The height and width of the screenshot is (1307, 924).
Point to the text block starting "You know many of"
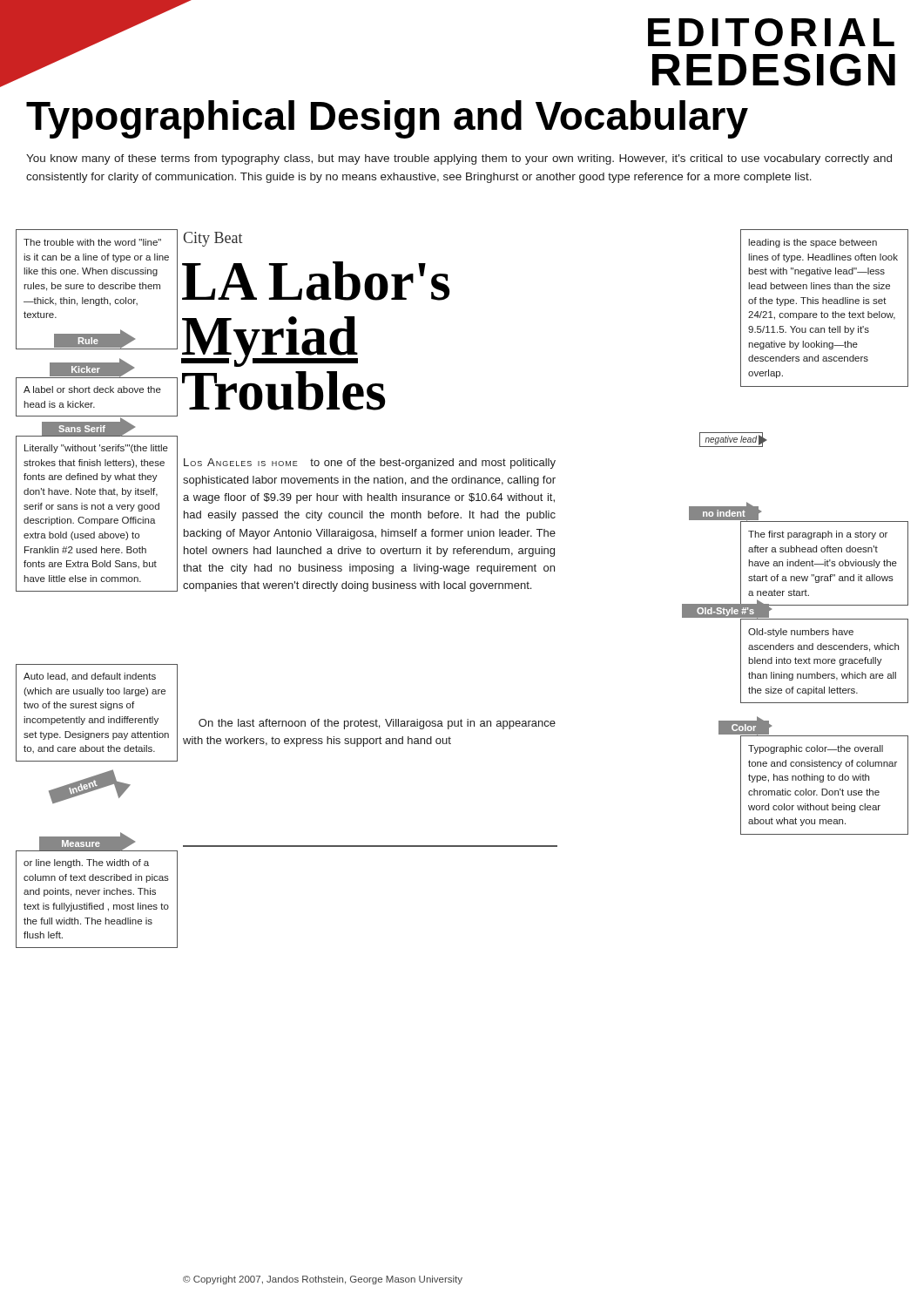[459, 167]
